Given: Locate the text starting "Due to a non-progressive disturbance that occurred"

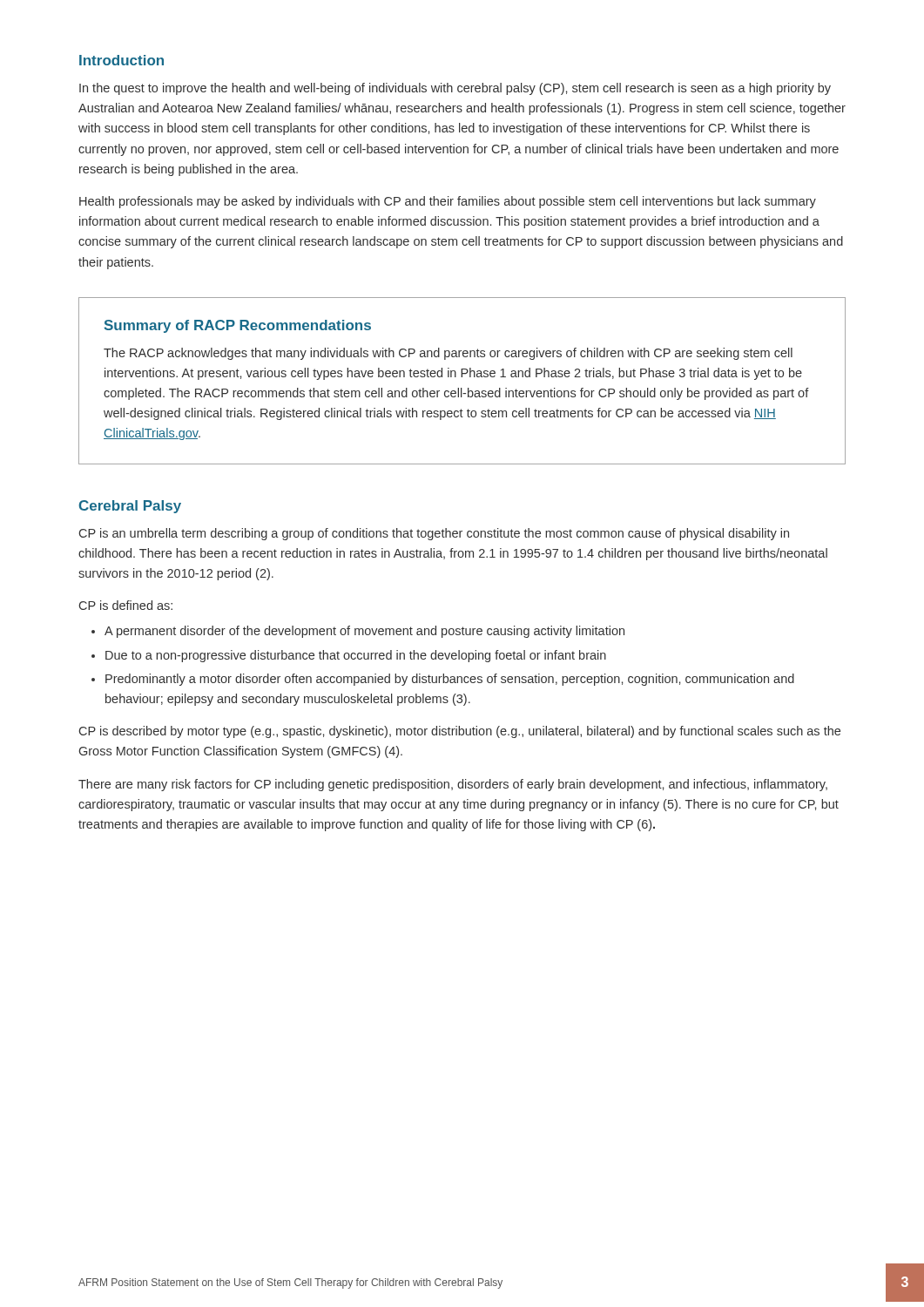Looking at the screenshot, I should click(355, 655).
